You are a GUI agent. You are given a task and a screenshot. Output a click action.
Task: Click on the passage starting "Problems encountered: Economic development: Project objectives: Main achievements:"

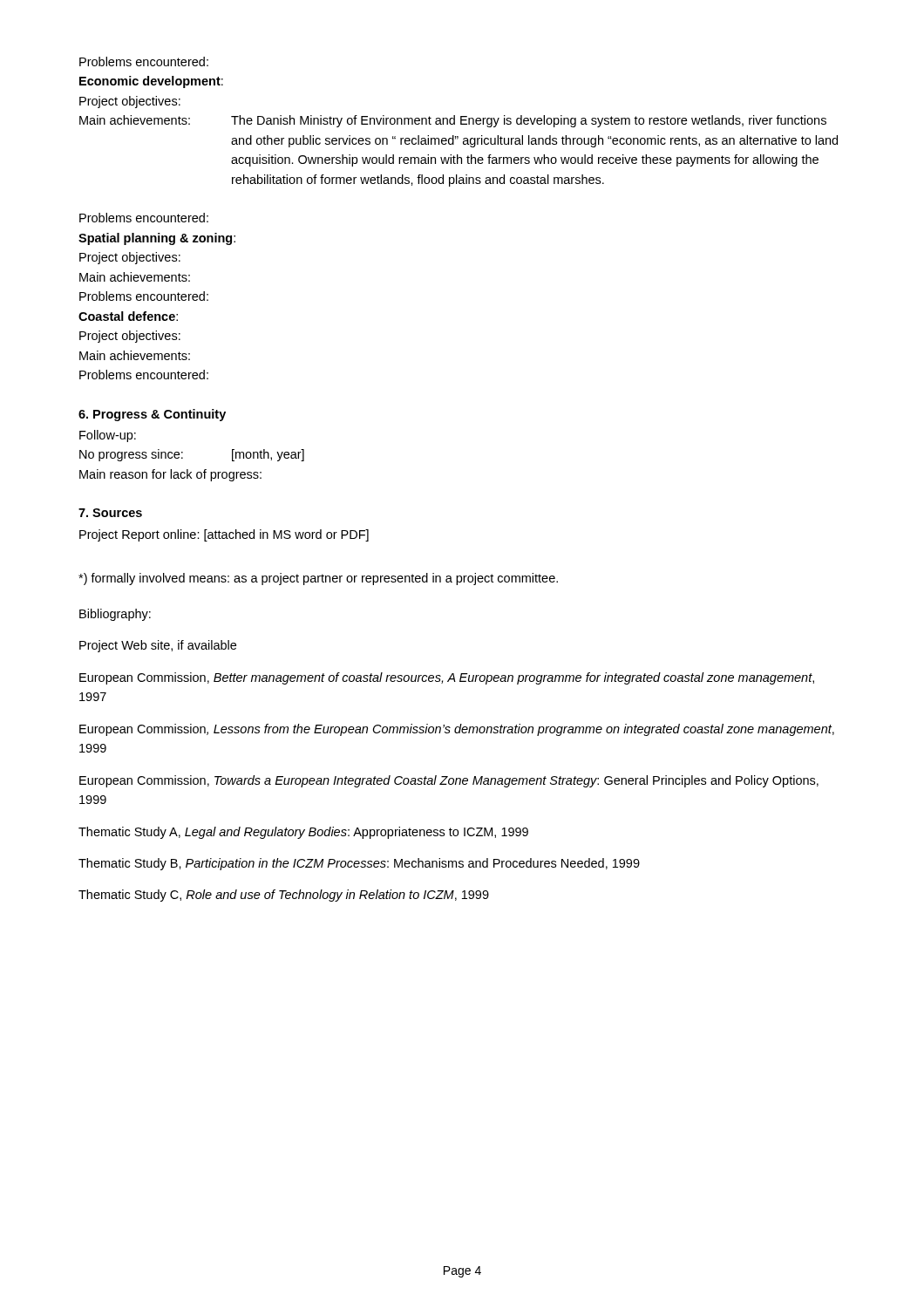tap(462, 121)
